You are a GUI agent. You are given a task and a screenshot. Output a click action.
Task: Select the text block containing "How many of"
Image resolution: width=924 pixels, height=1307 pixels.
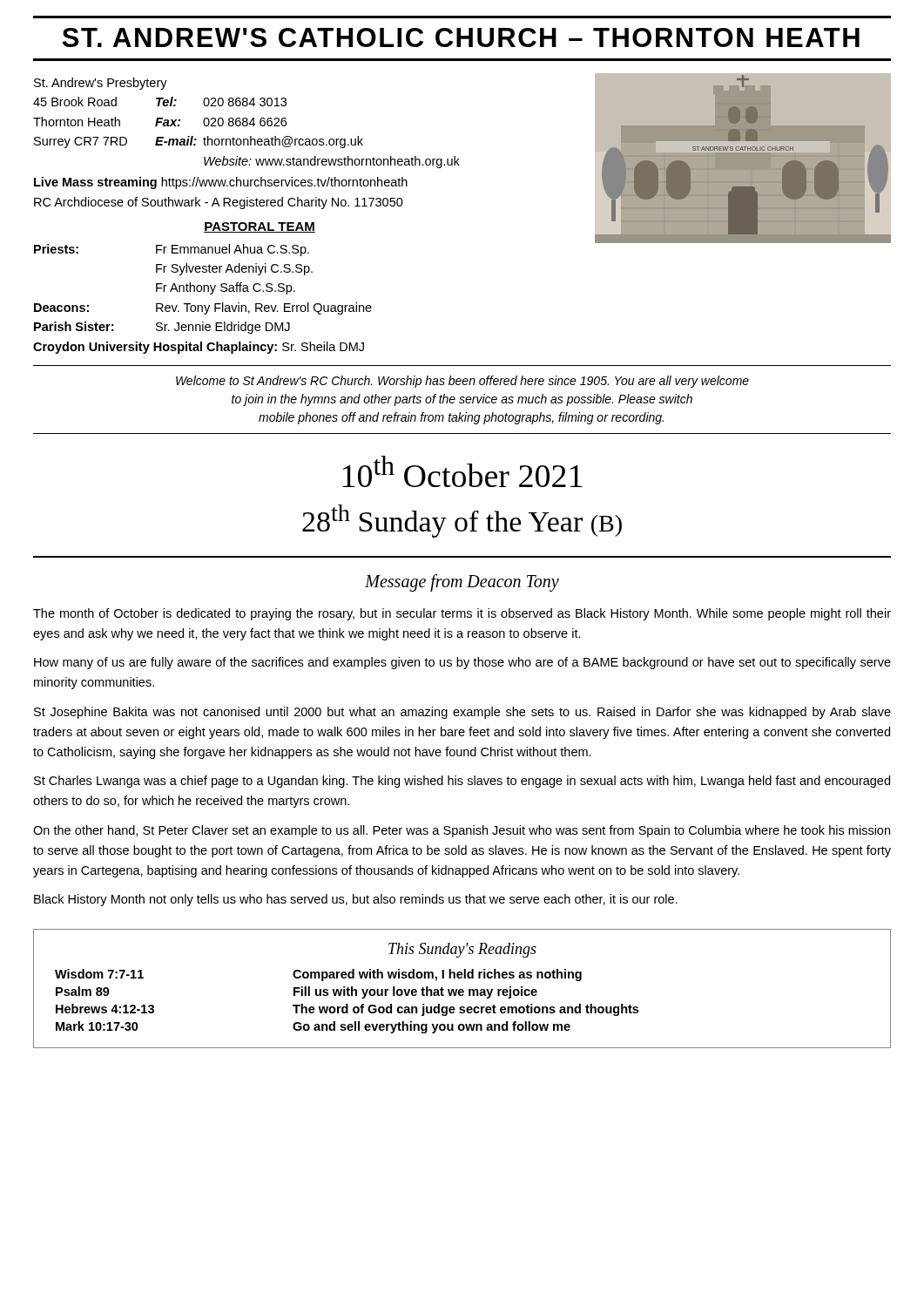[462, 673]
